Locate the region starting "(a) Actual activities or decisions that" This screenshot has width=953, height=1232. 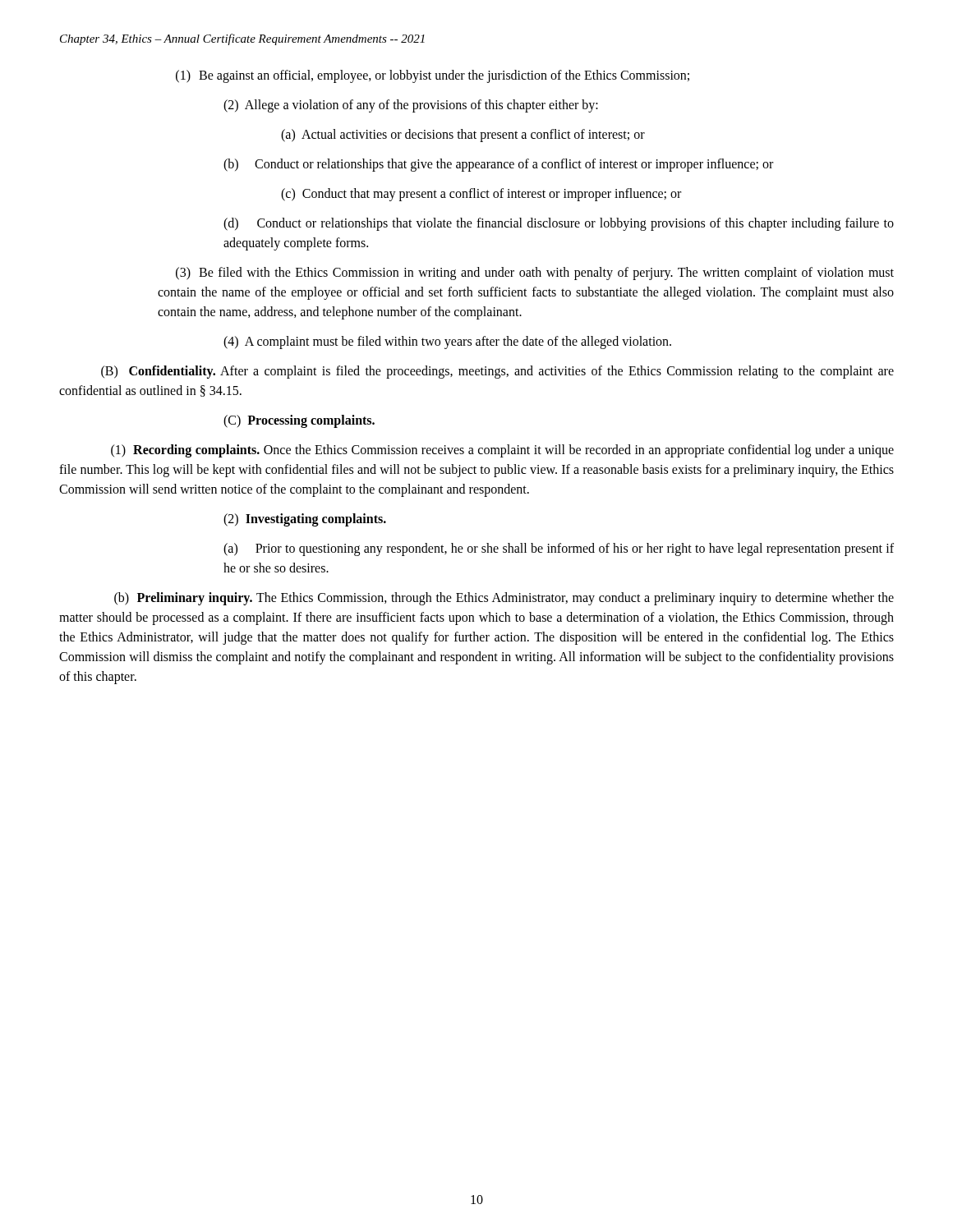coord(463,134)
